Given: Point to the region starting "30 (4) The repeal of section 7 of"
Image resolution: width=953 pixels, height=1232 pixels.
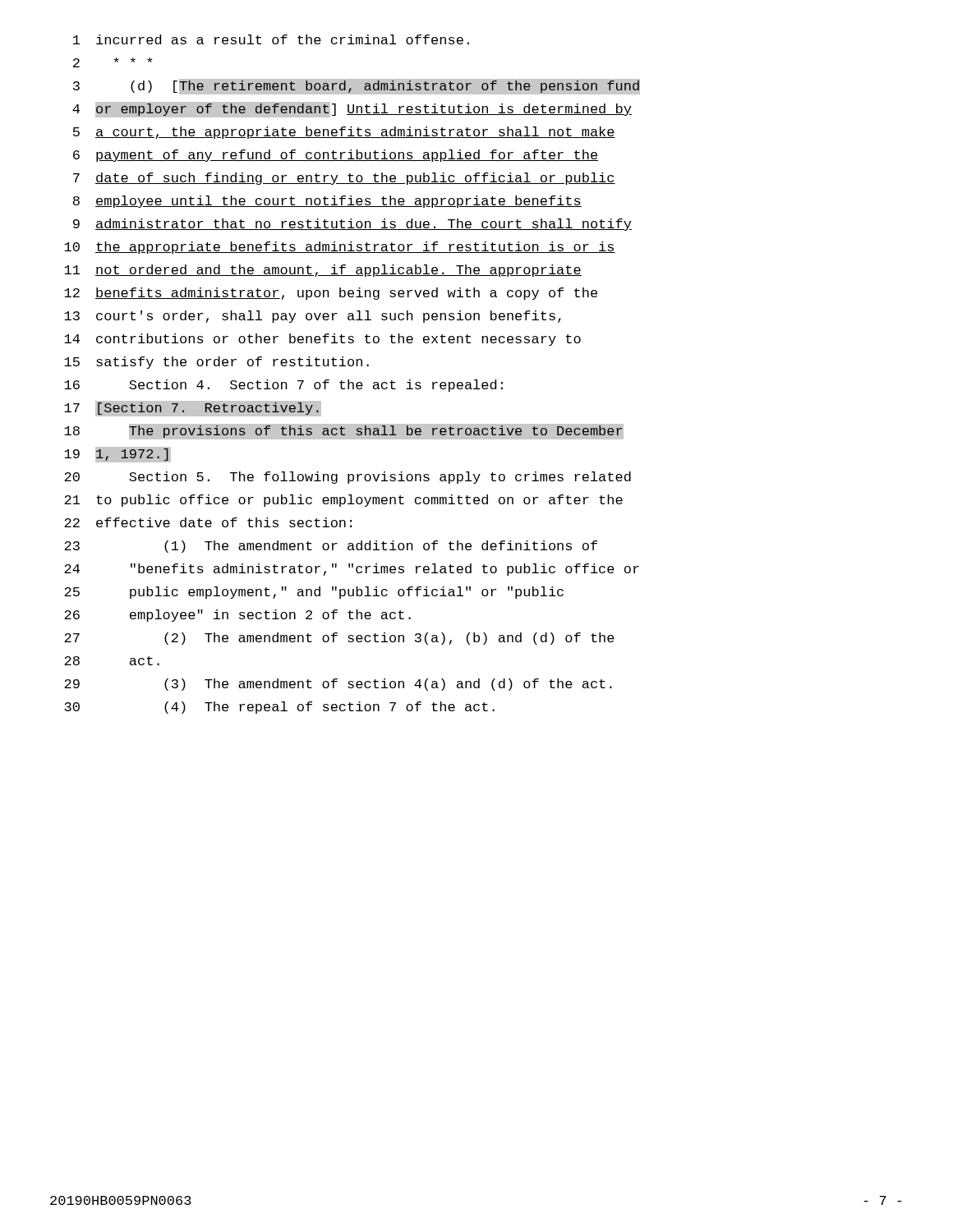Looking at the screenshot, I should pyautogui.click(x=273, y=708).
